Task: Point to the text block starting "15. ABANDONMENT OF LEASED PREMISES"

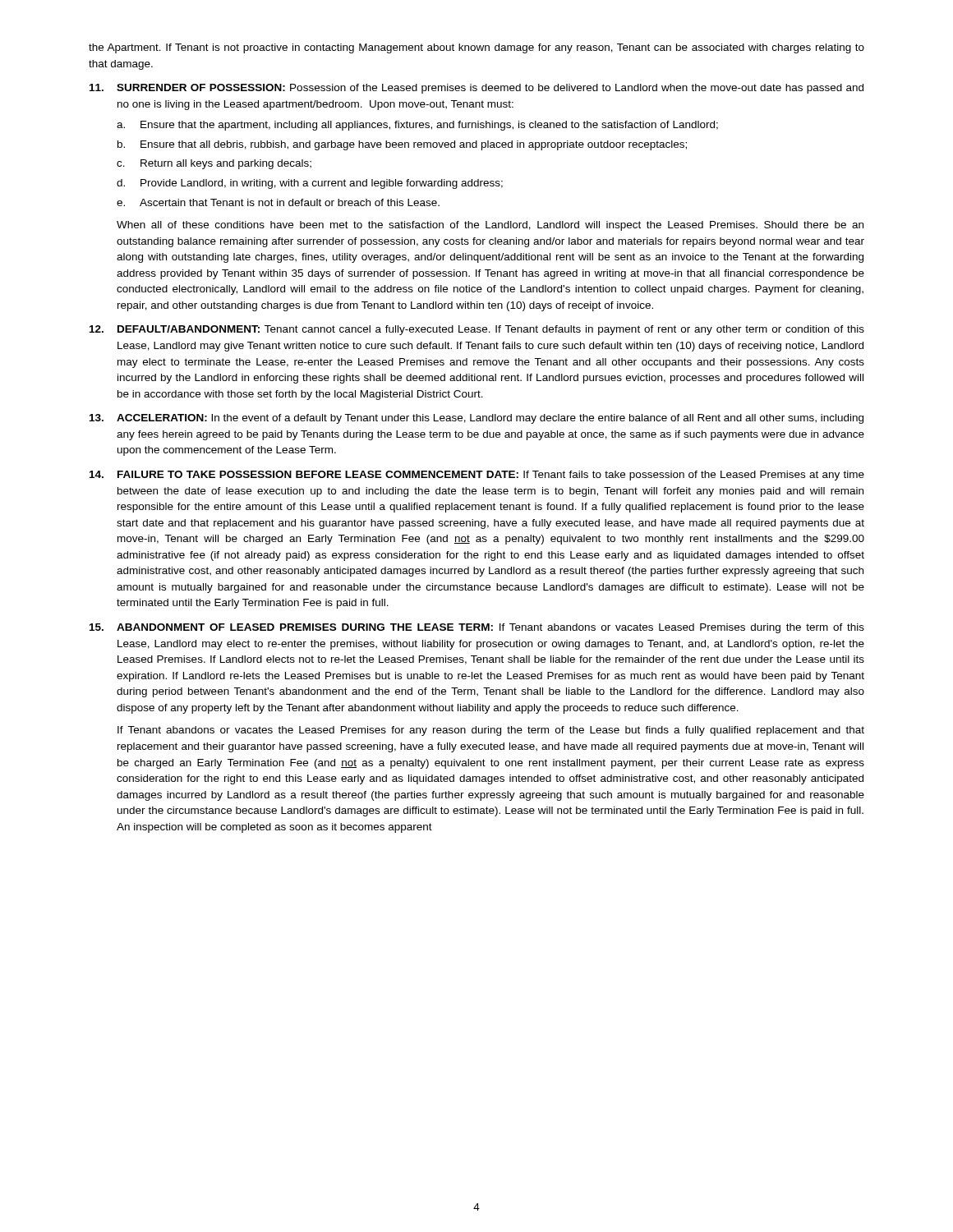Action: pos(476,727)
